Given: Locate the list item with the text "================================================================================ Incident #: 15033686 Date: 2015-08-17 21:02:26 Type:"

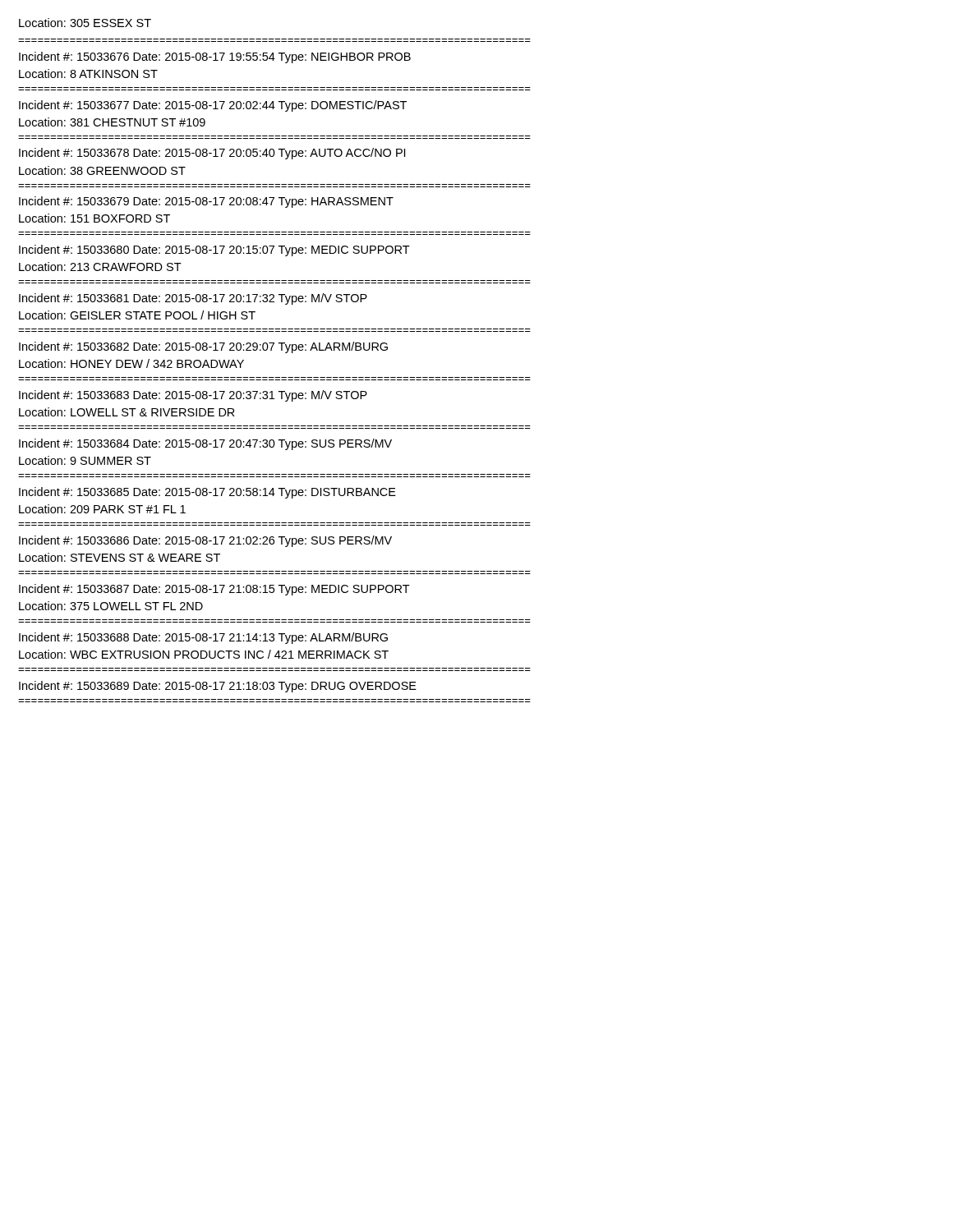Looking at the screenshot, I should tap(205, 541).
